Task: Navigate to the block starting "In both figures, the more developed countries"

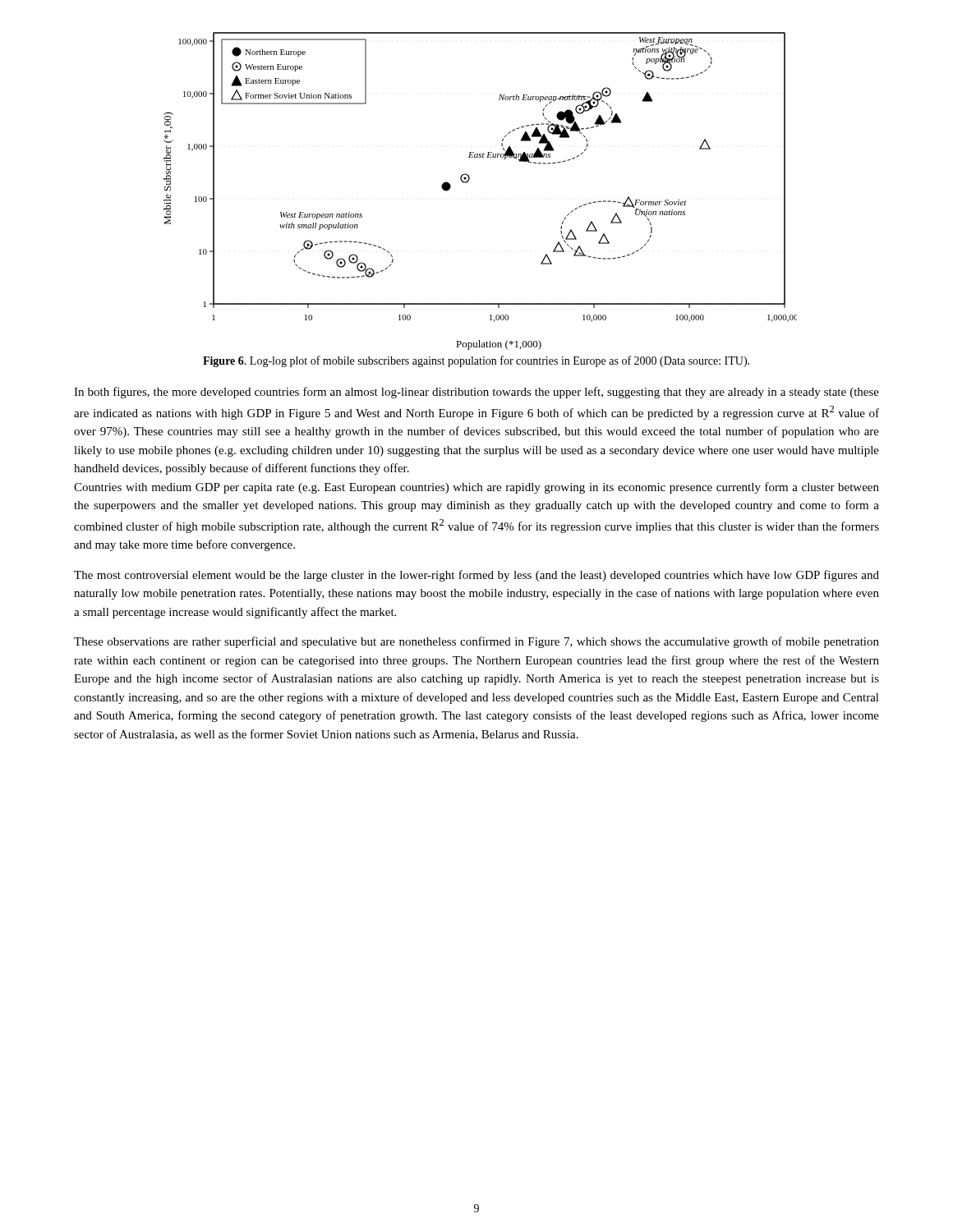Action: point(476,393)
